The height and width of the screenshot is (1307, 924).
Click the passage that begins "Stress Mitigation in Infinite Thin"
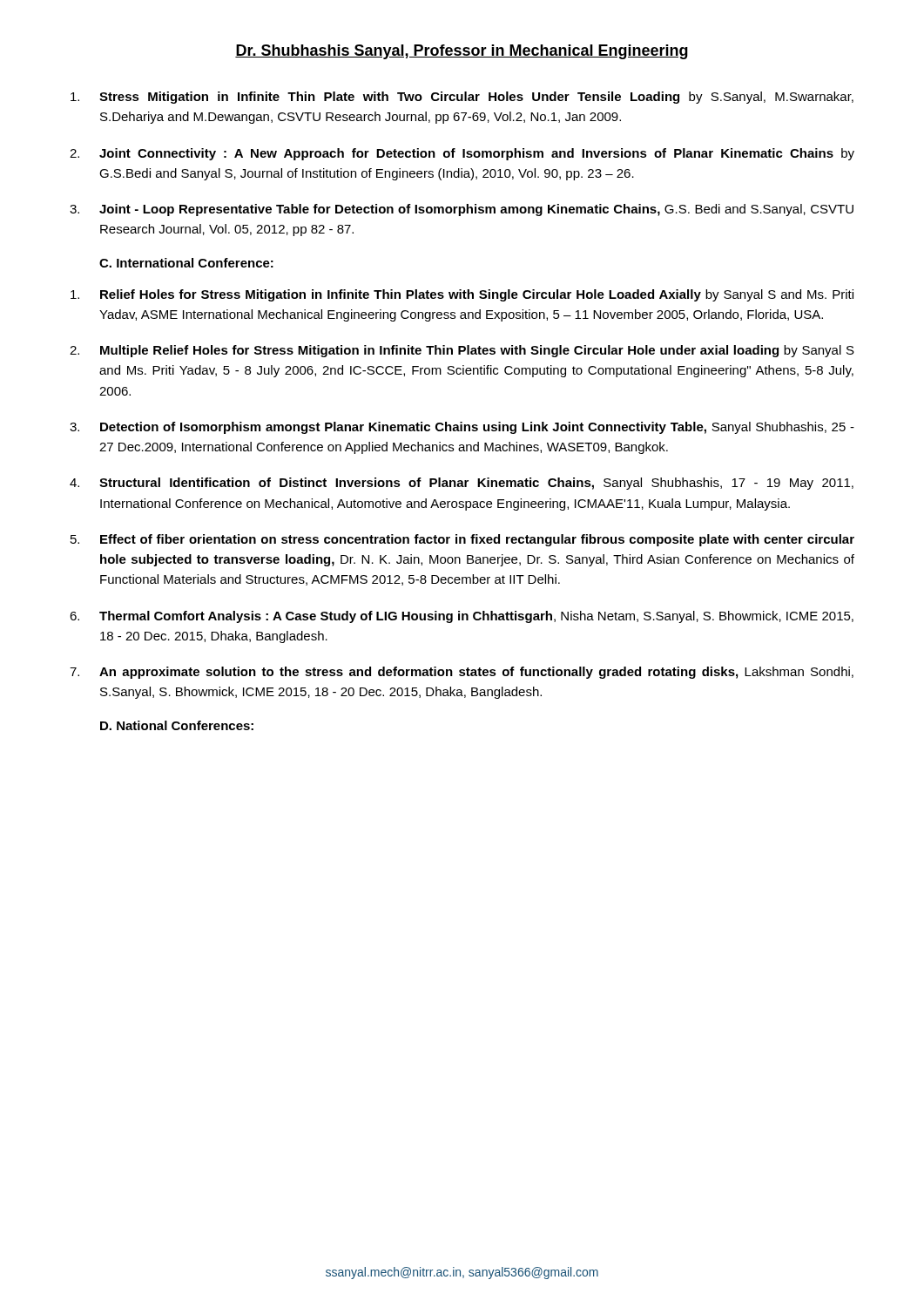point(462,107)
